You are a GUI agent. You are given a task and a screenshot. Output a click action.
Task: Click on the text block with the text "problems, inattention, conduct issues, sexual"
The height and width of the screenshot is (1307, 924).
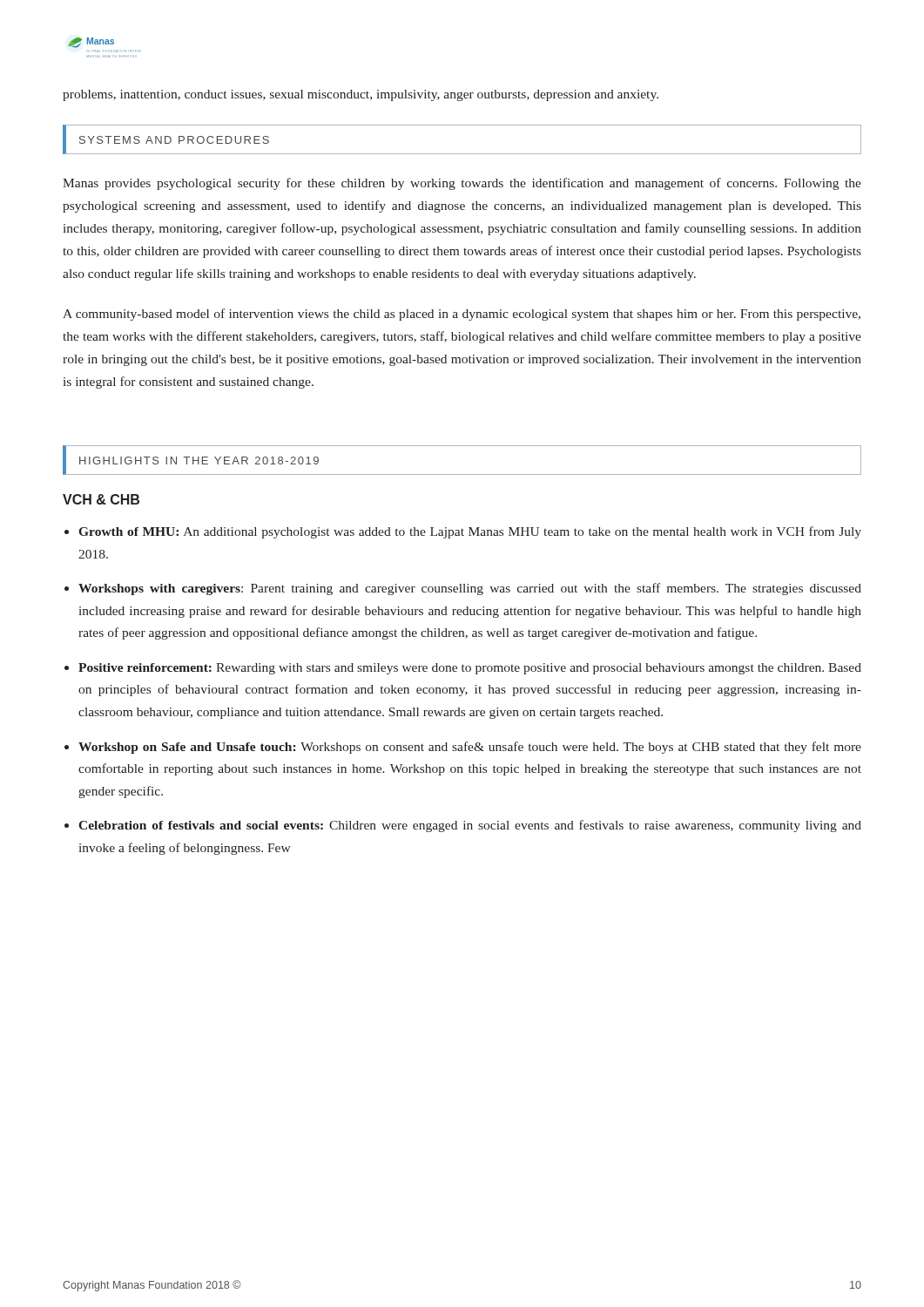tap(361, 94)
